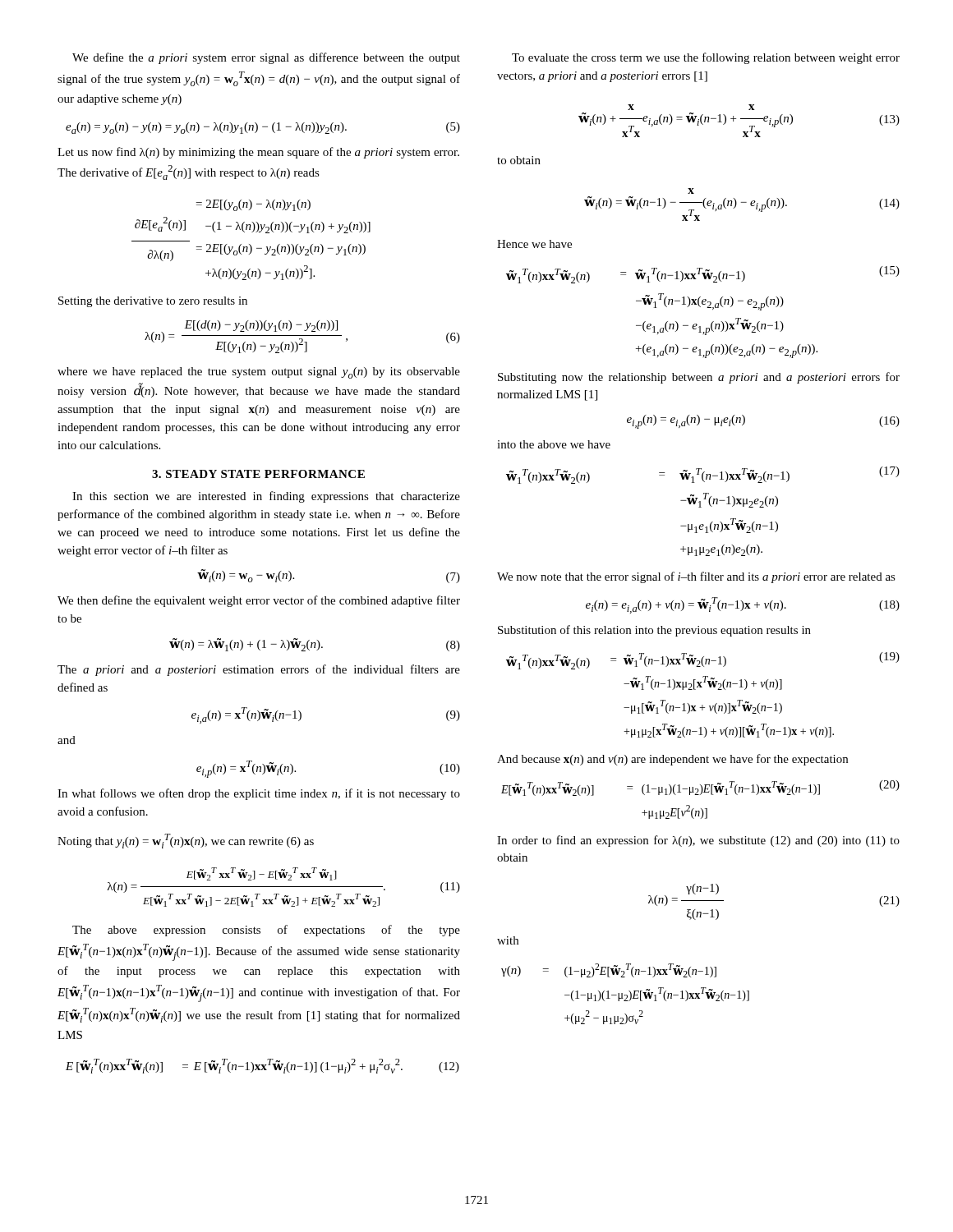The image size is (953, 1232).
Task: Click on the passage starting "Noting that yi(n) ="
Action: pos(186,841)
